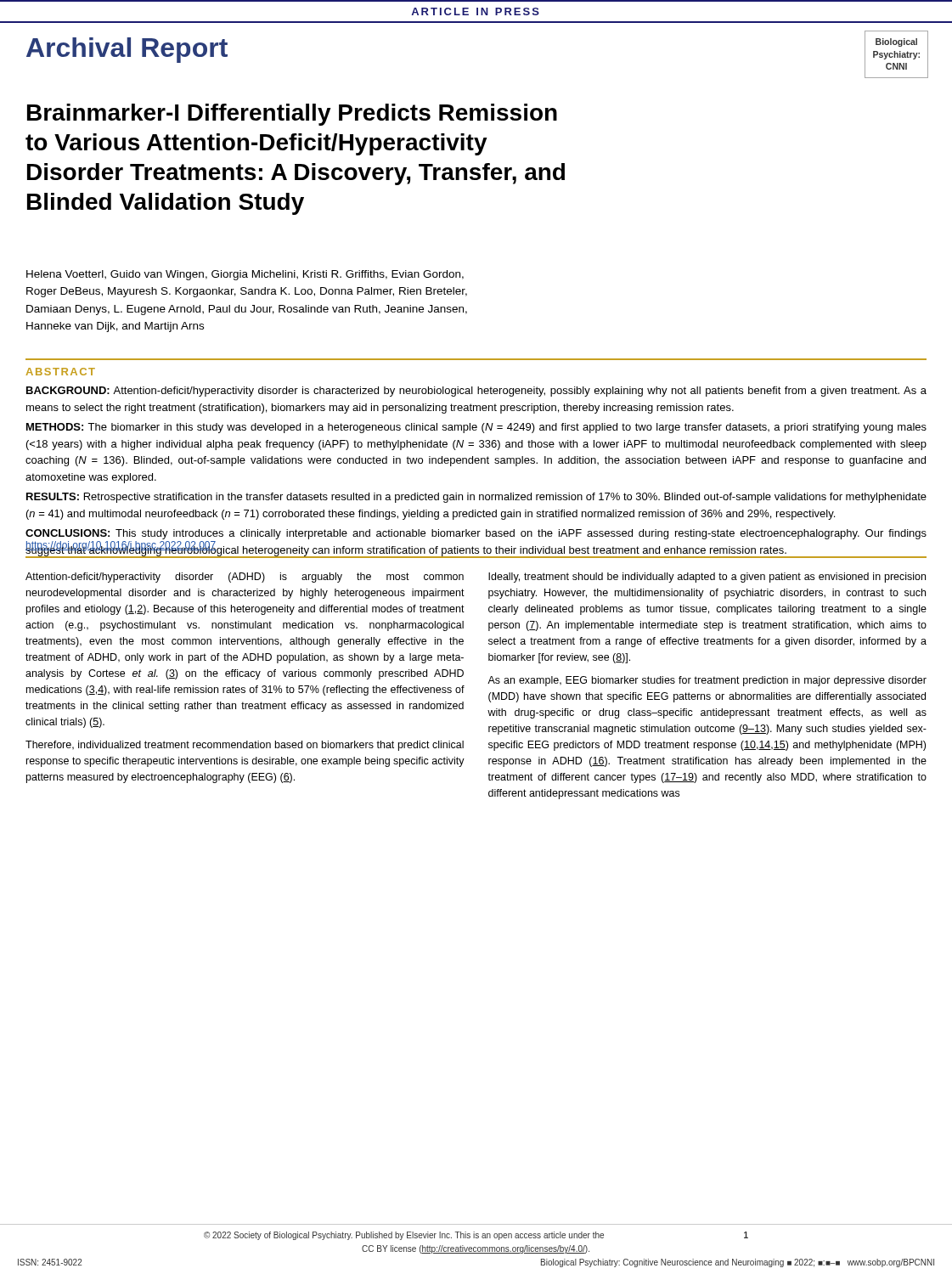
Task: Select the section header
Action: pyautogui.click(x=61, y=372)
